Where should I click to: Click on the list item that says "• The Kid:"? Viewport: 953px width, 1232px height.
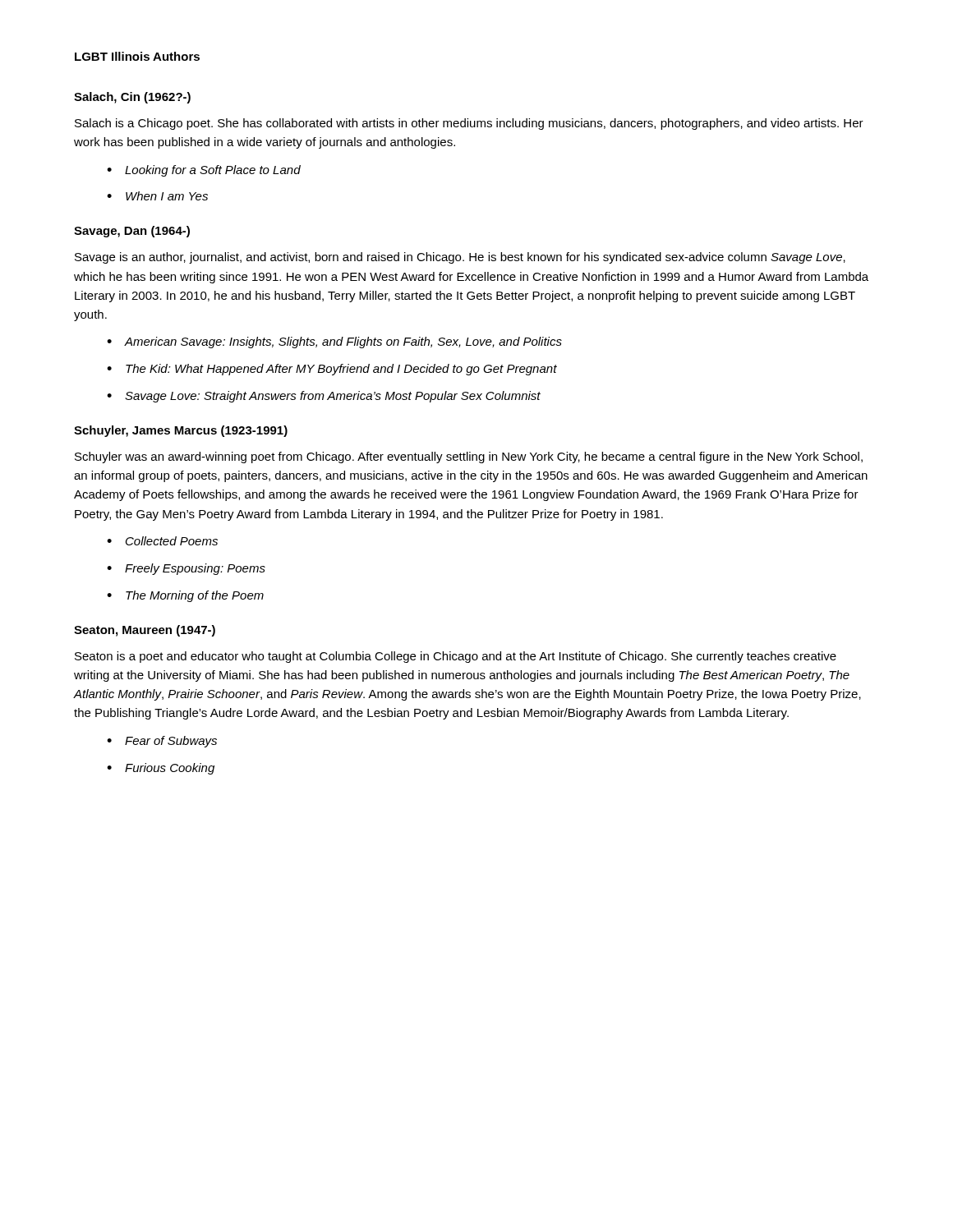click(x=332, y=370)
